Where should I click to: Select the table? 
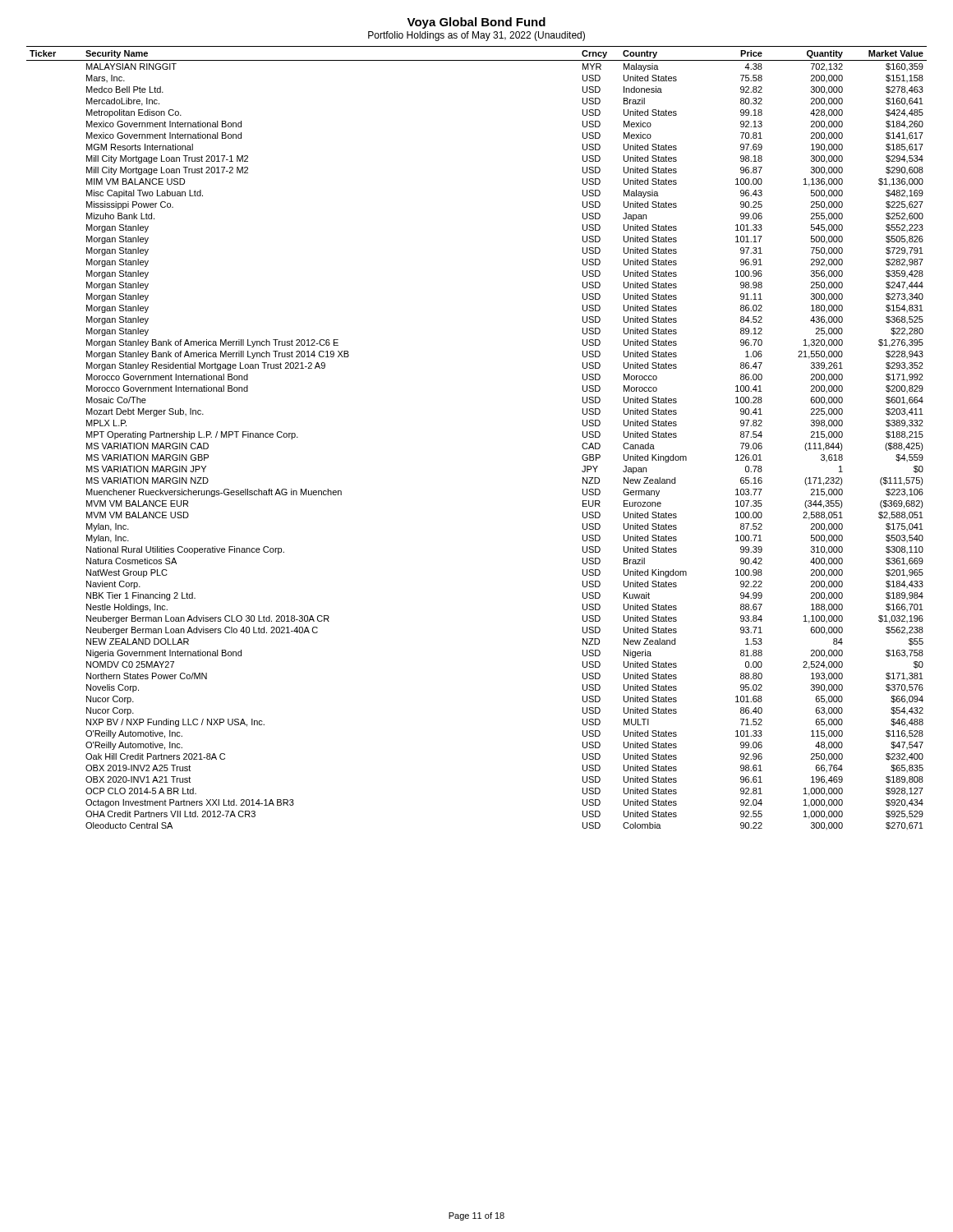coord(476,439)
